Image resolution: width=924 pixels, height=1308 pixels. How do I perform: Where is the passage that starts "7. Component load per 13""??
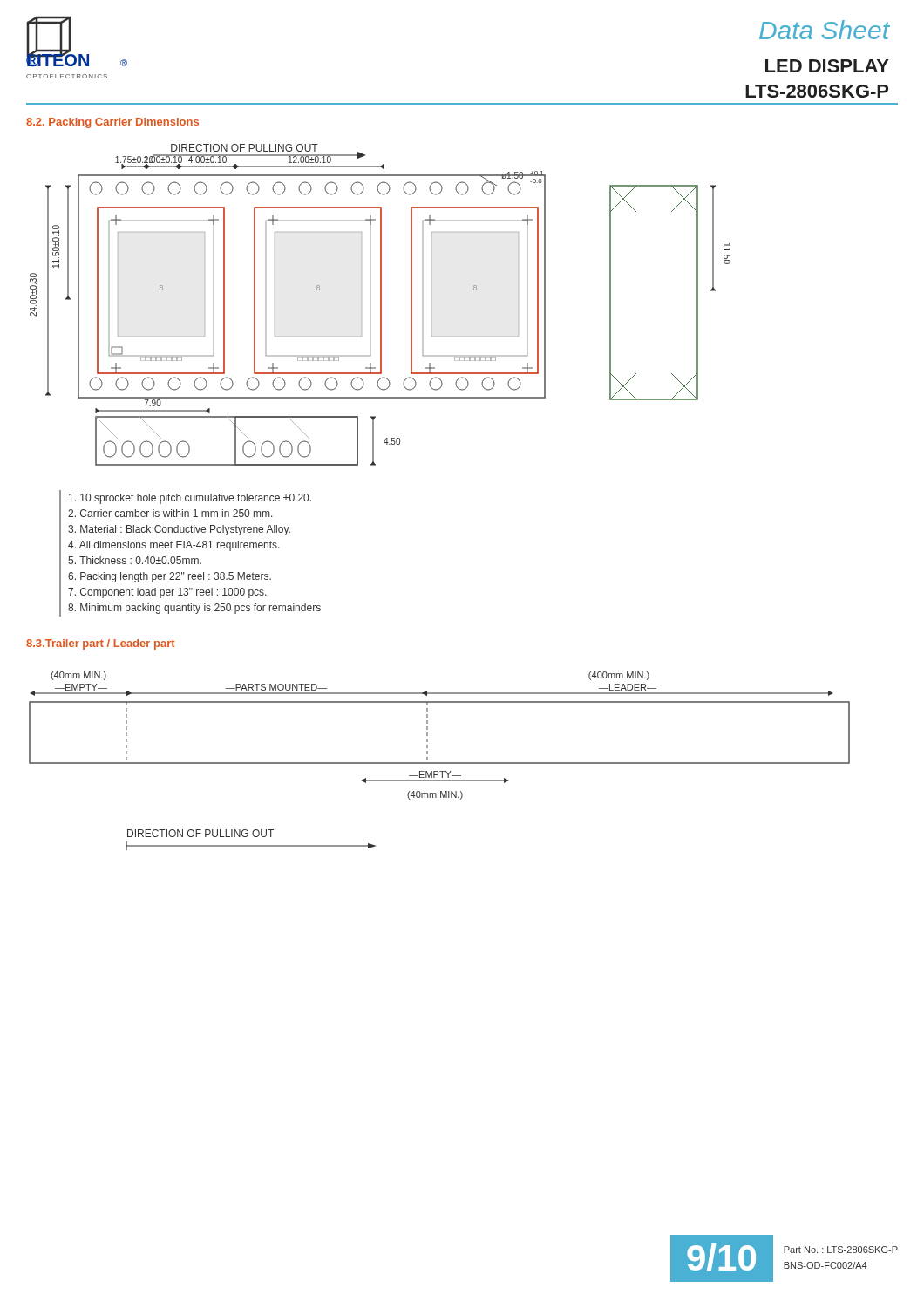(168, 592)
